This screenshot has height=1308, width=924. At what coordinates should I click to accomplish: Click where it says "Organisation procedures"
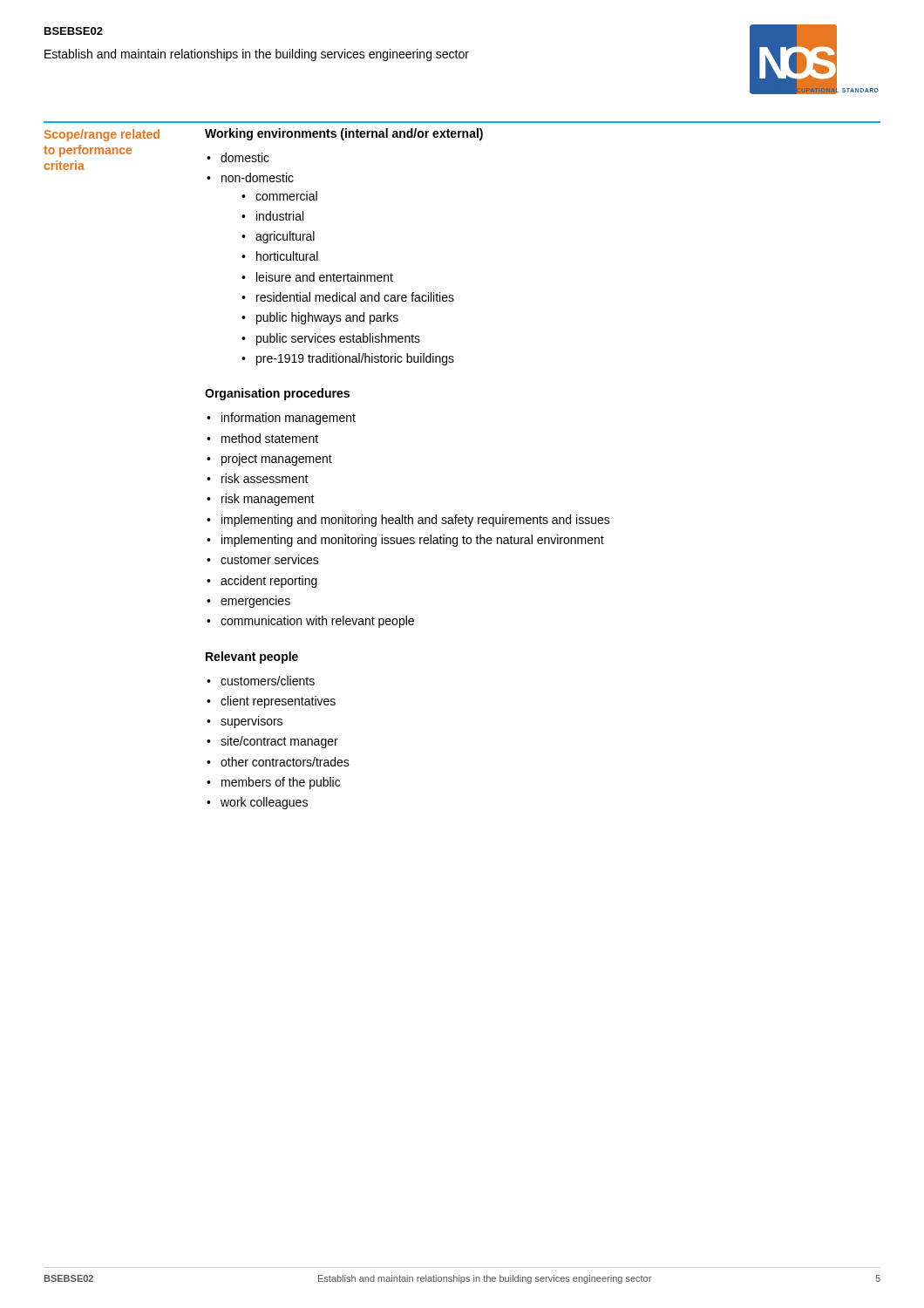277,394
